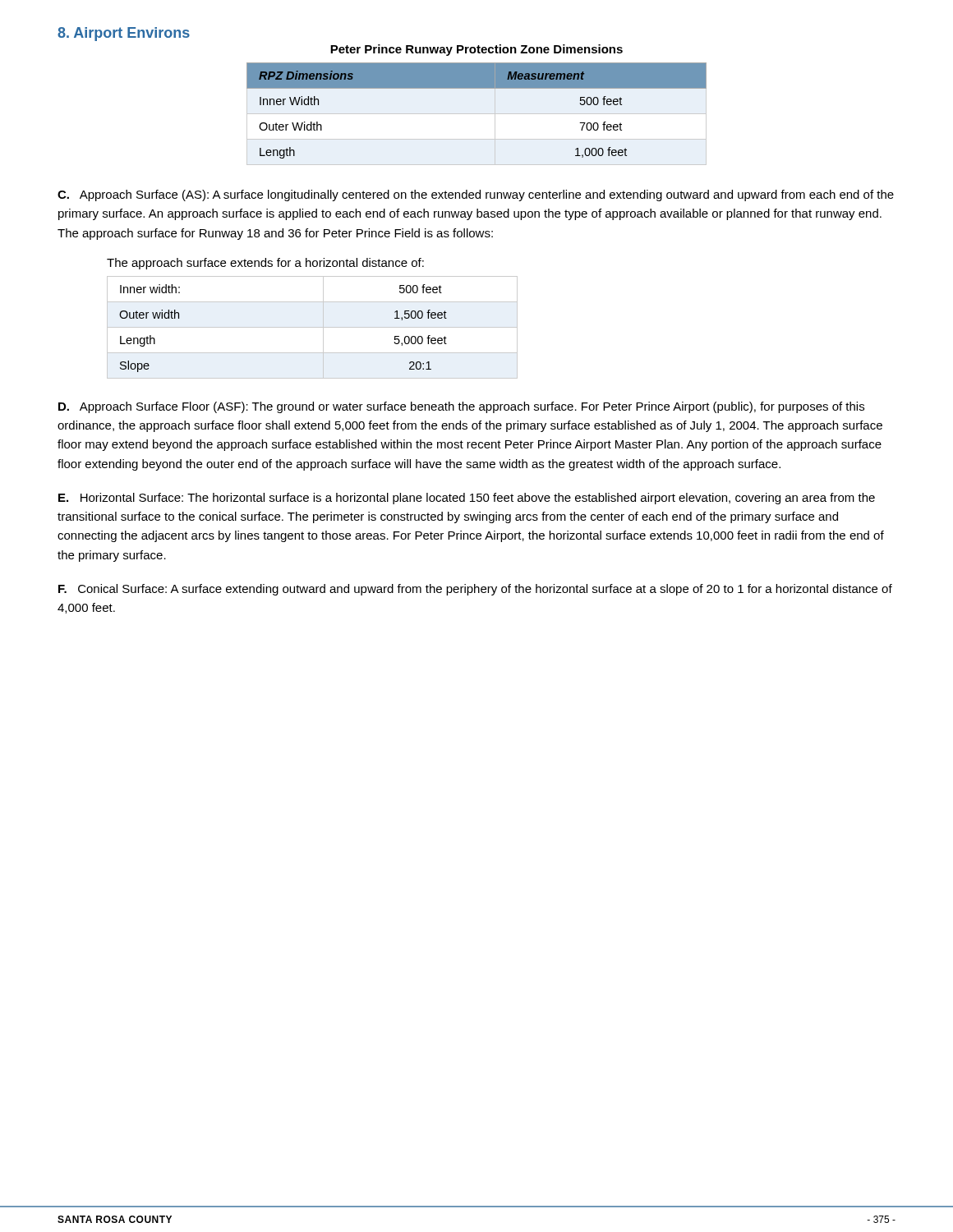Viewport: 953px width, 1232px height.
Task: Select the text block that says "The approach surface extends for a"
Action: pos(265,264)
